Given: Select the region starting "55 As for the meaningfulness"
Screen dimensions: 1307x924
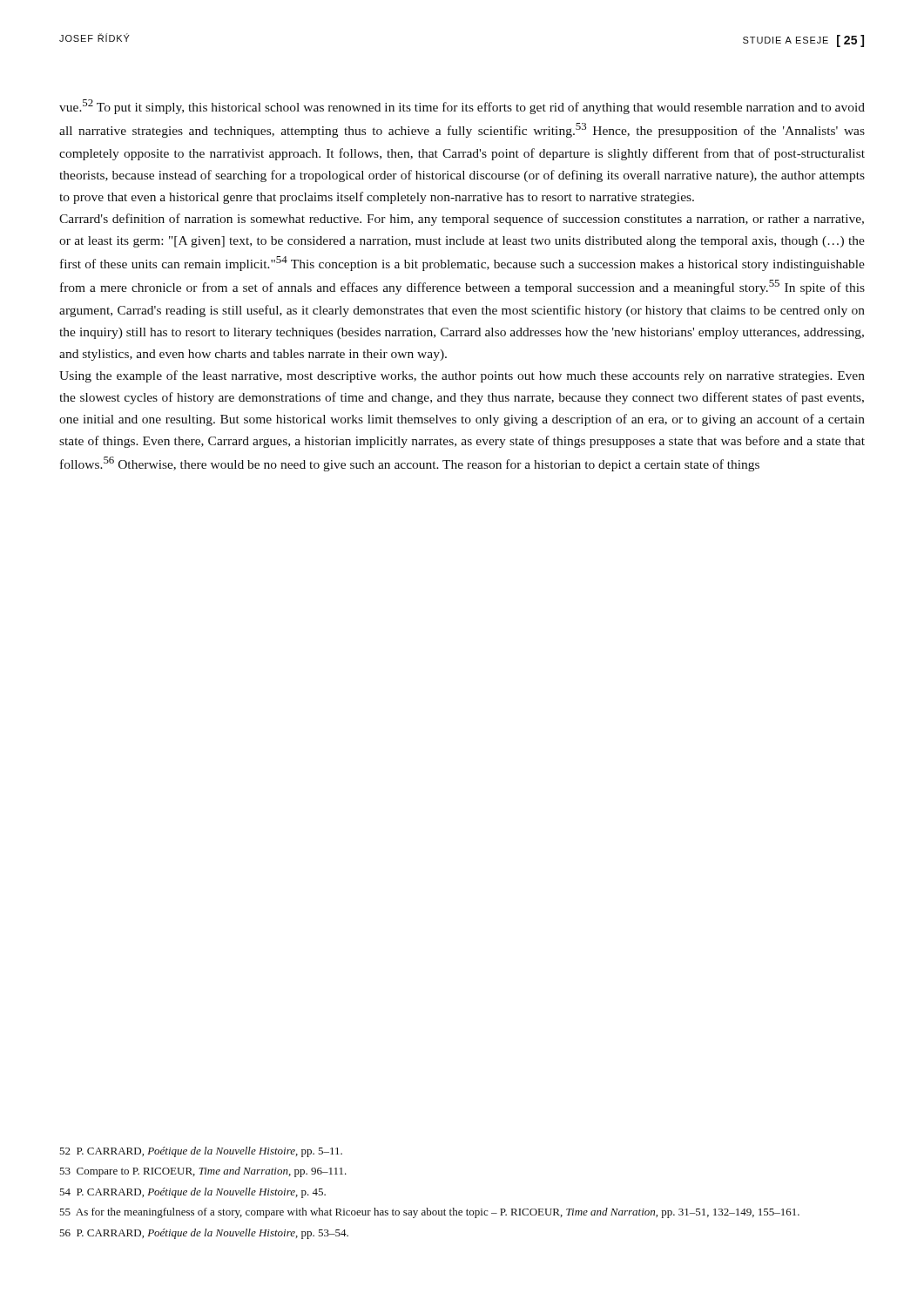Looking at the screenshot, I should pos(430,1212).
